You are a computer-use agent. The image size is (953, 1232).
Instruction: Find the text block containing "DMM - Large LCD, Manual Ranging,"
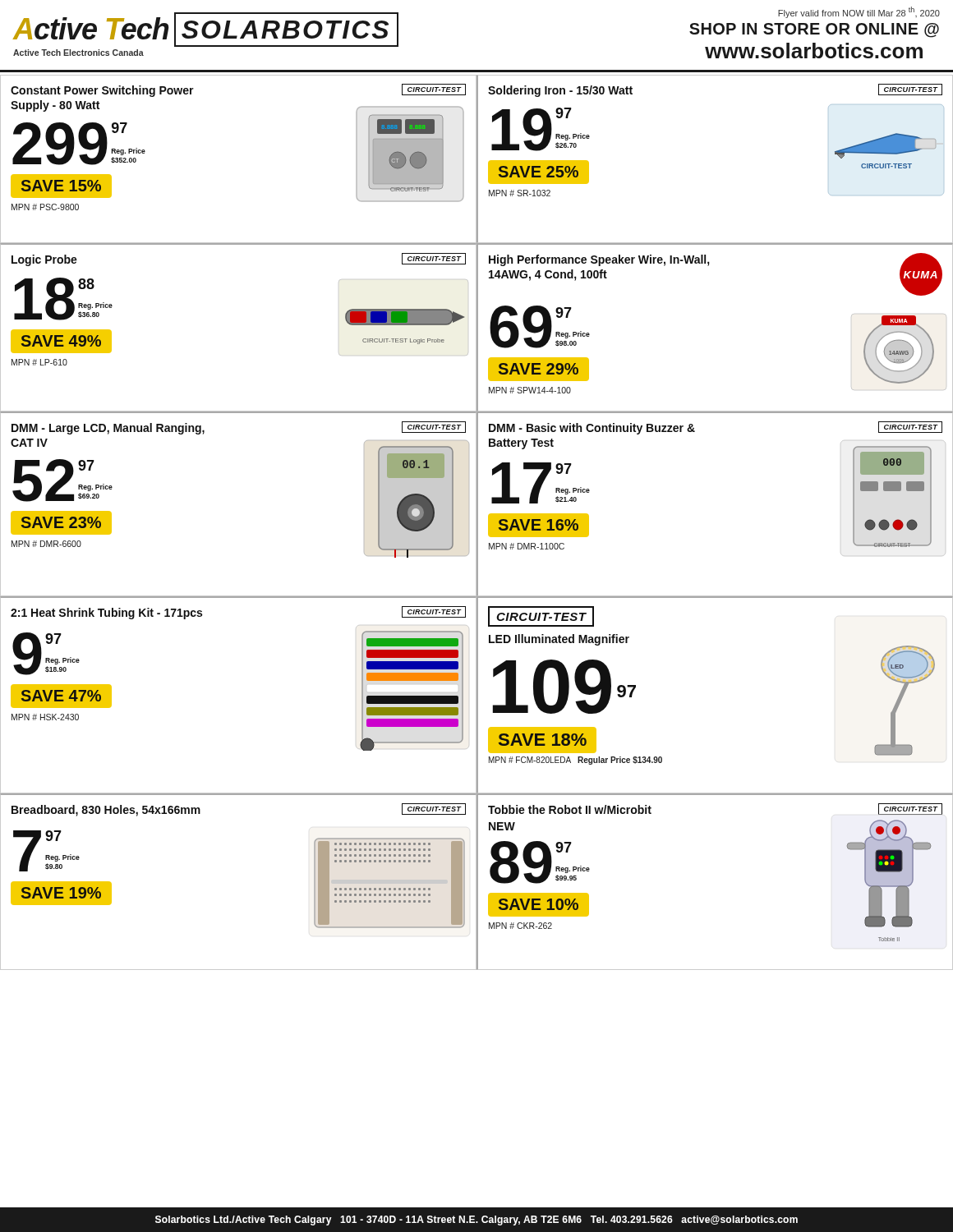101,428
